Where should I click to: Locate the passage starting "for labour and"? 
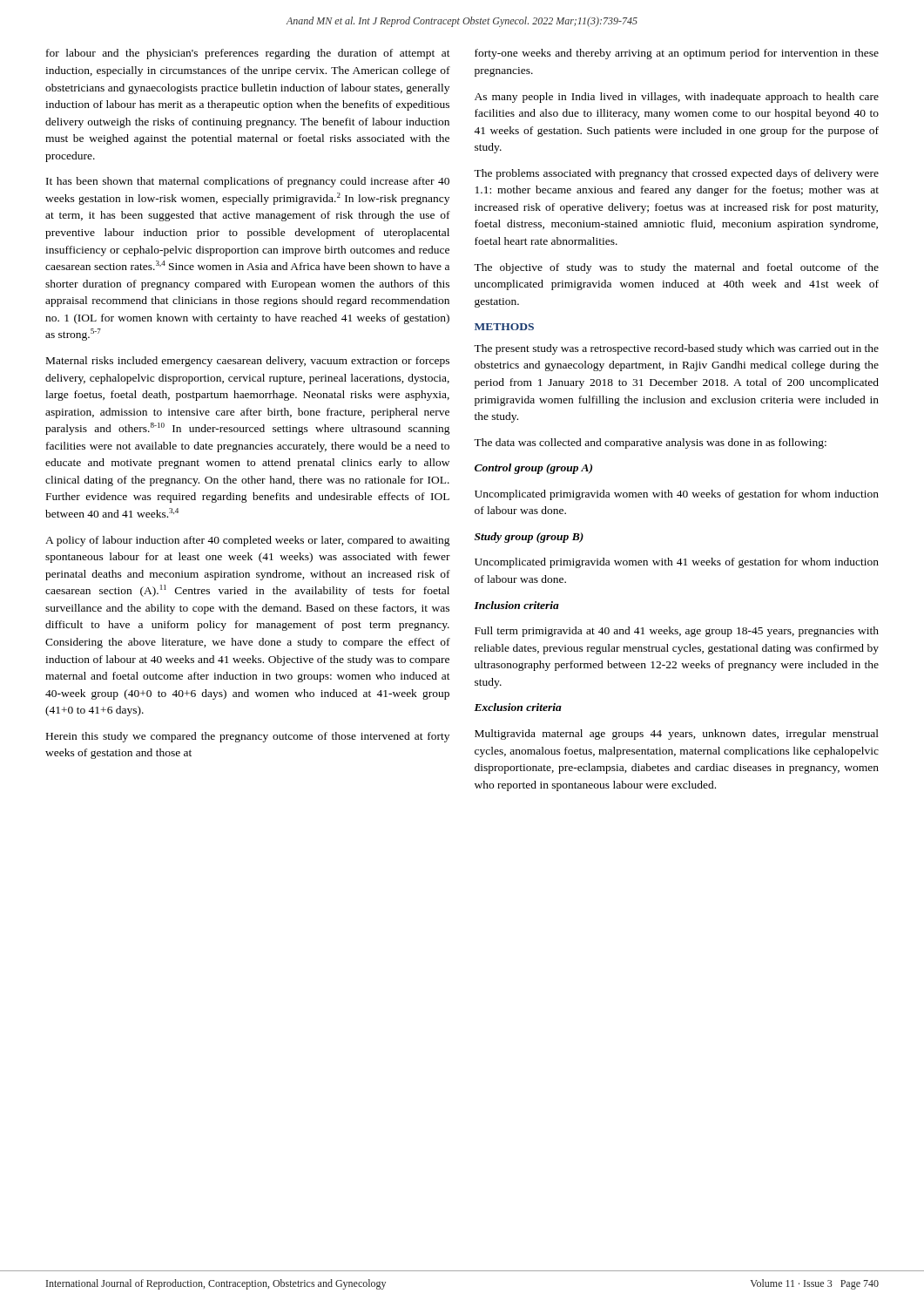[x=248, y=104]
